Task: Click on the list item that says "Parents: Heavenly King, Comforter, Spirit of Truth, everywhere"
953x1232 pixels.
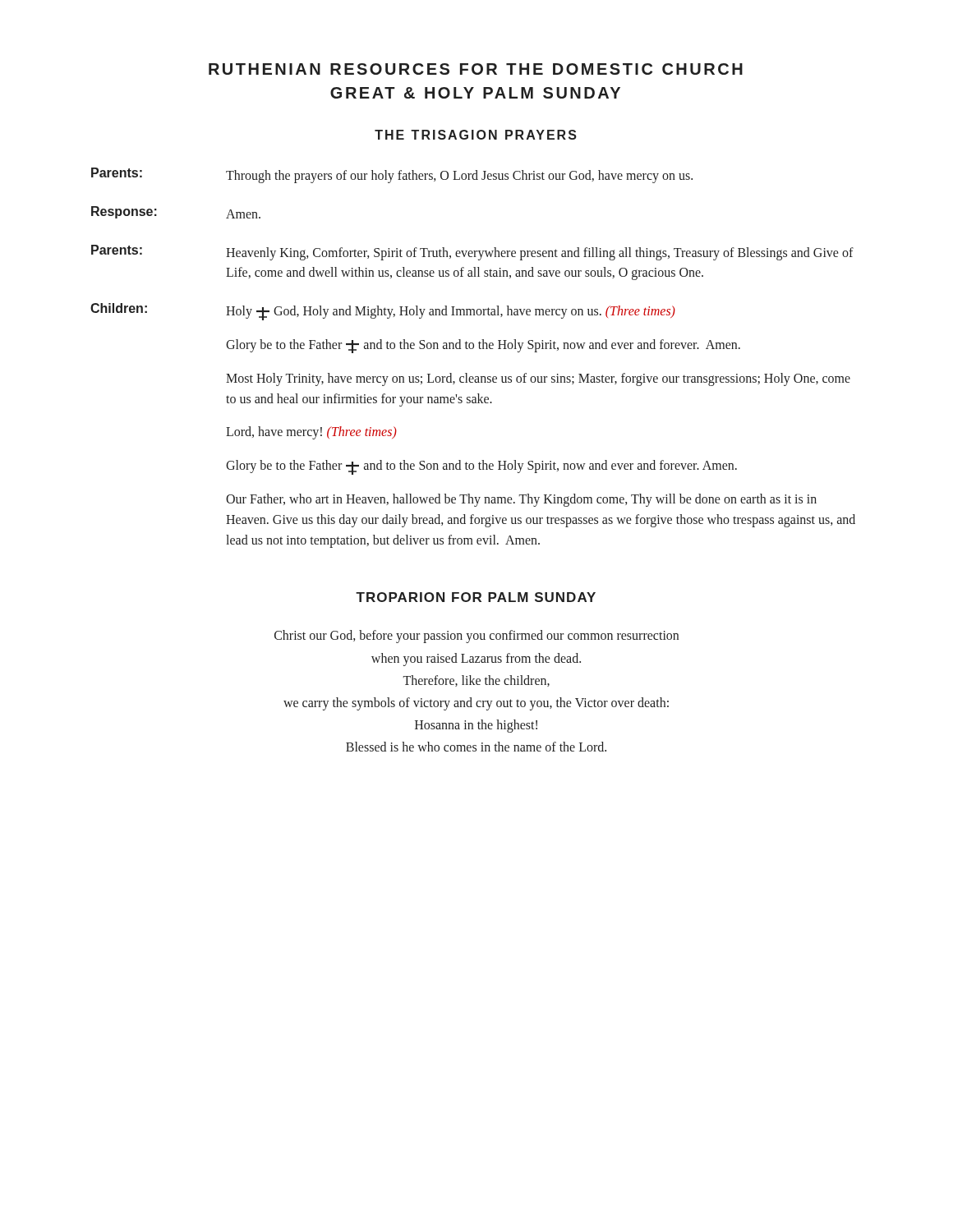Action: [476, 272]
